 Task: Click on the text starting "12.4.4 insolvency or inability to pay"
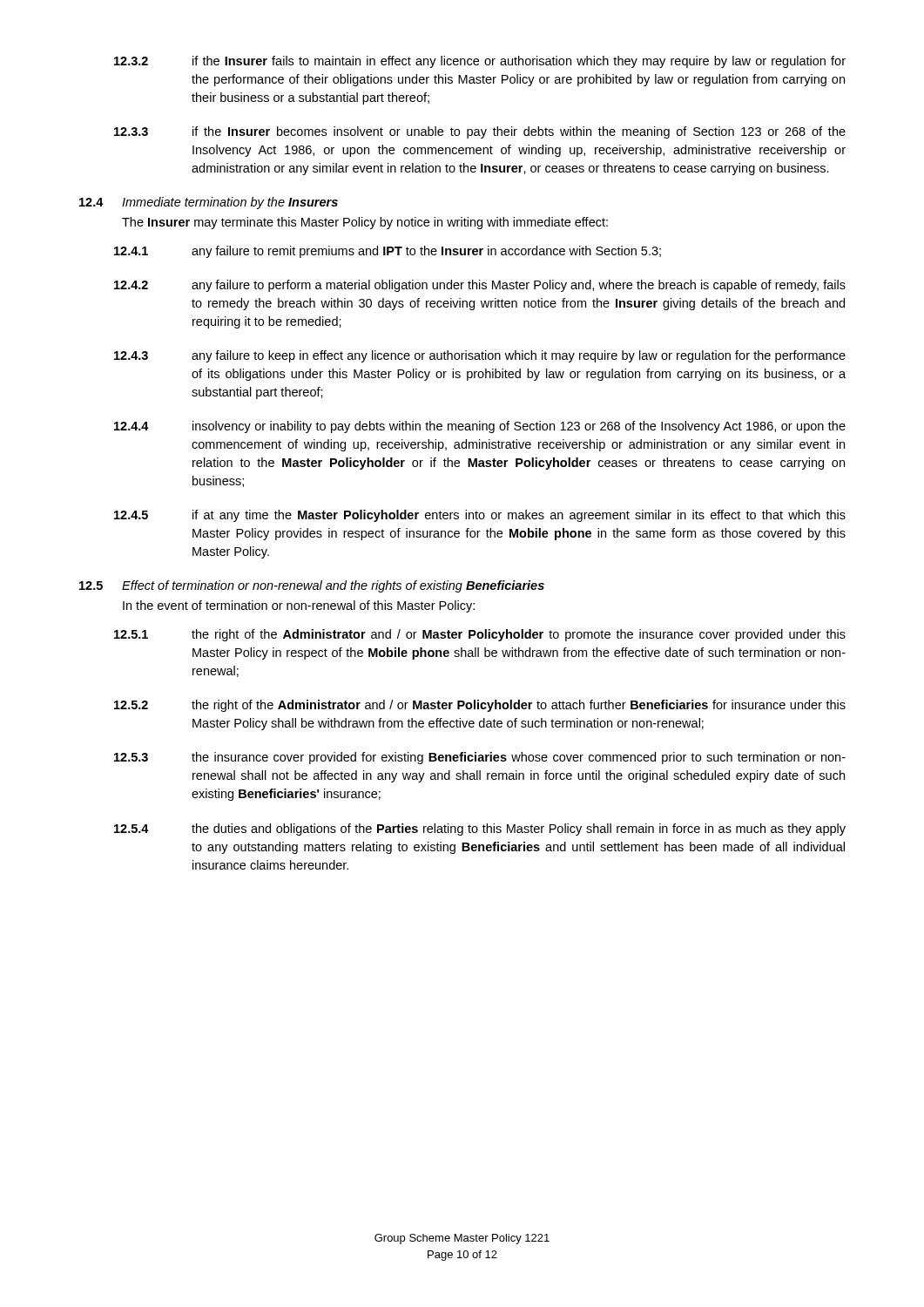tap(462, 454)
